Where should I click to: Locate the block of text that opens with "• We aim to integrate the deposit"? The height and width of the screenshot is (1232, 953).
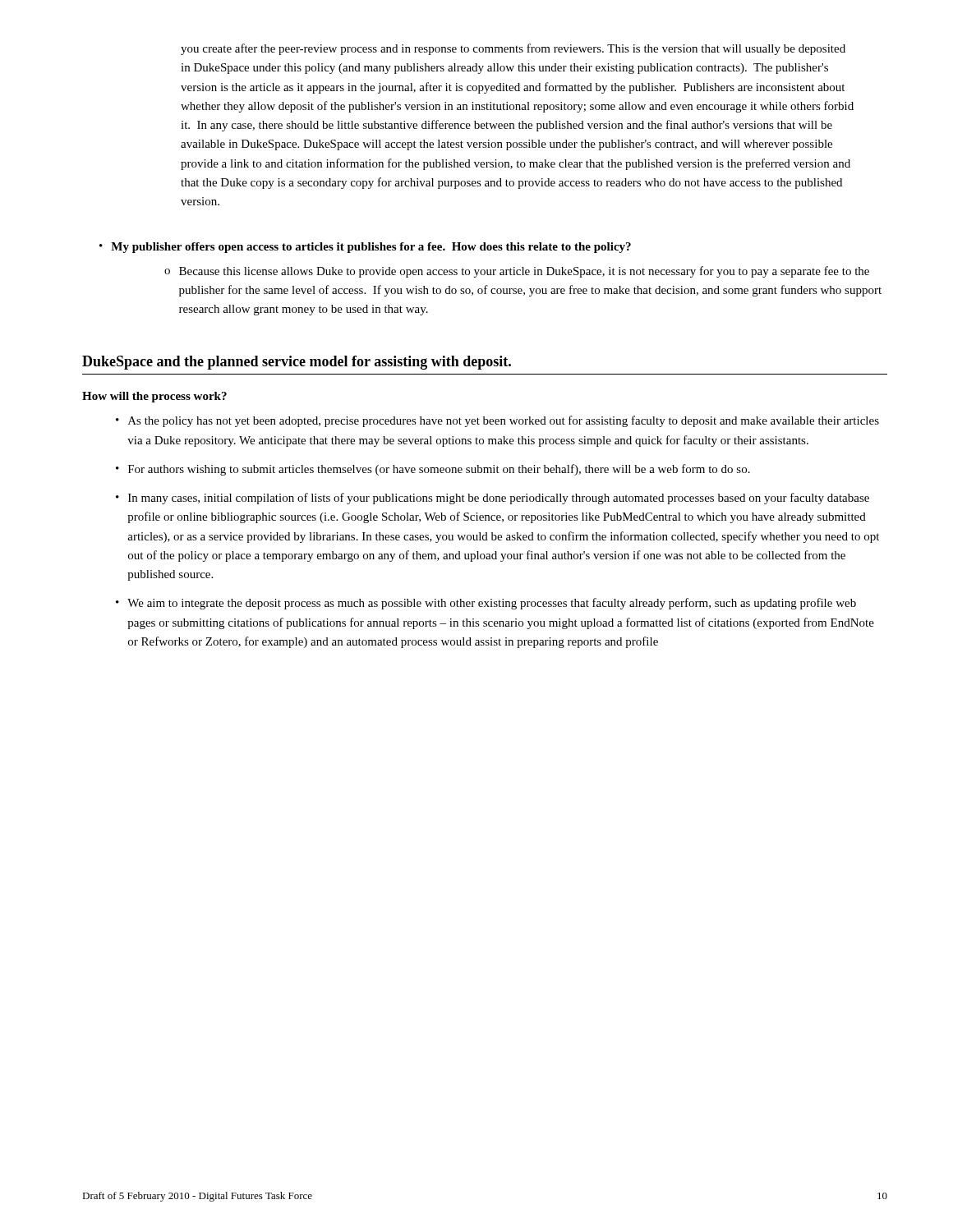(501, 623)
